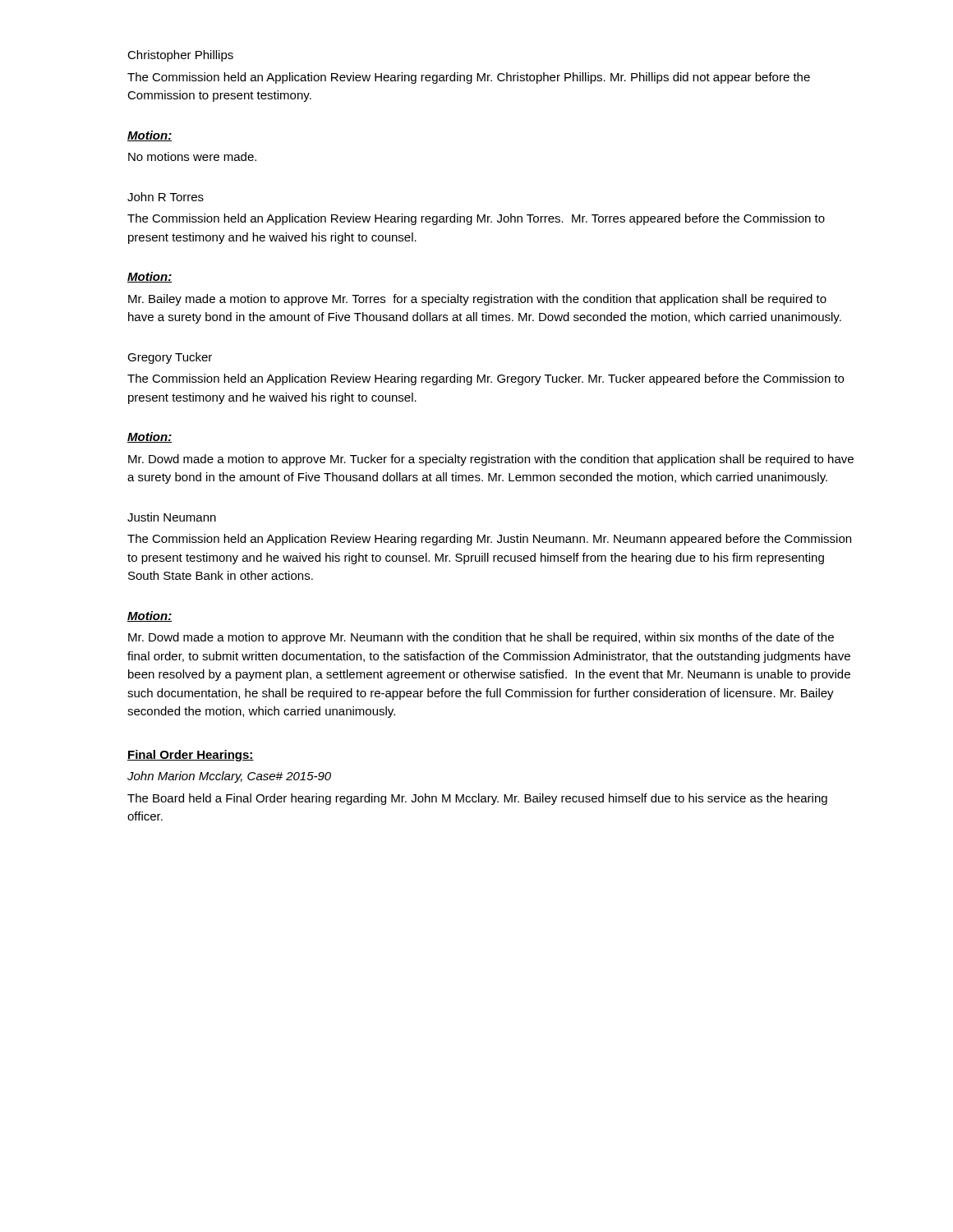Find the element starting "Motion: Mr. Bailey made a motion"

pos(491,297)
